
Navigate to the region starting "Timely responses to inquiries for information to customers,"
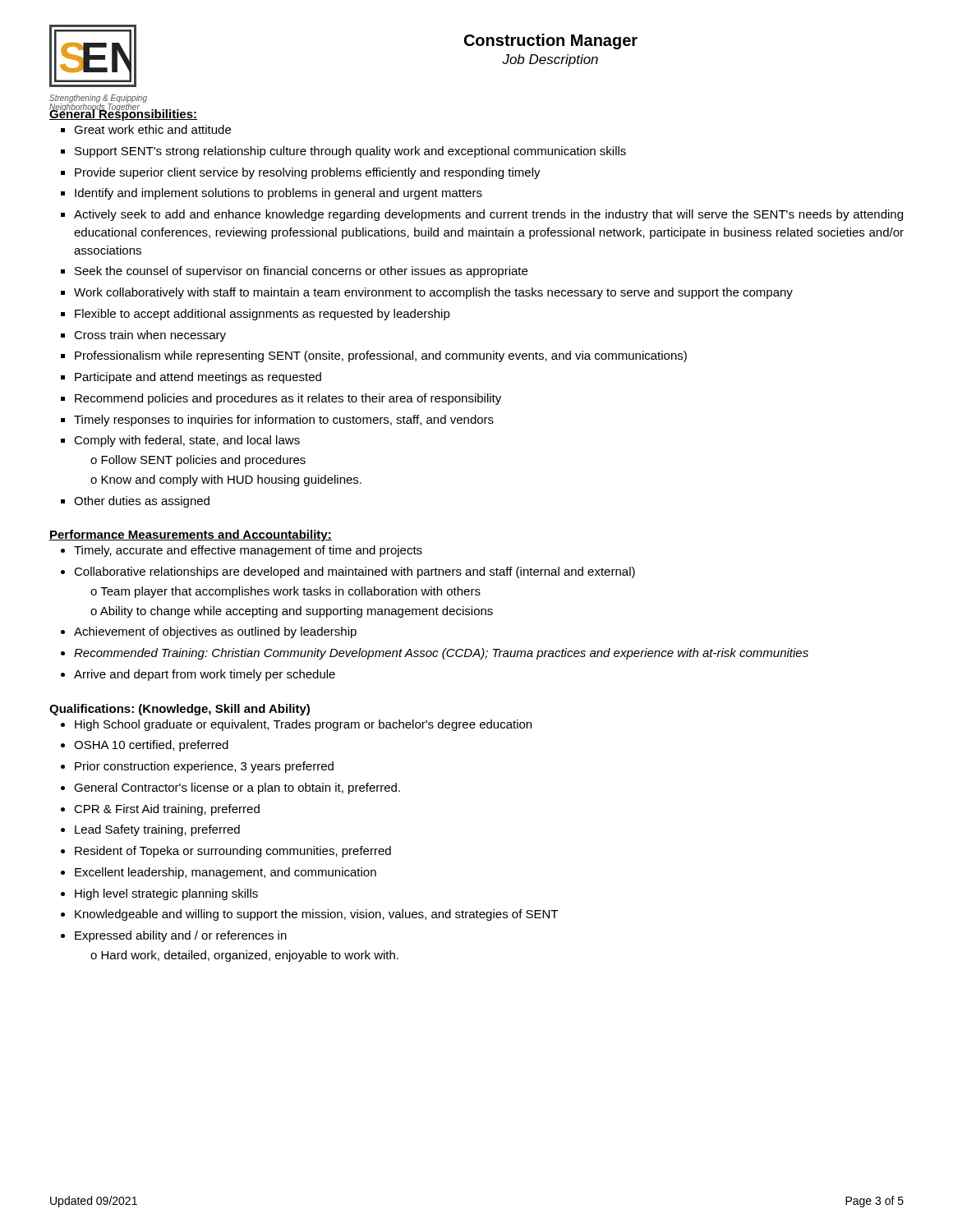[x=284, y=419]
